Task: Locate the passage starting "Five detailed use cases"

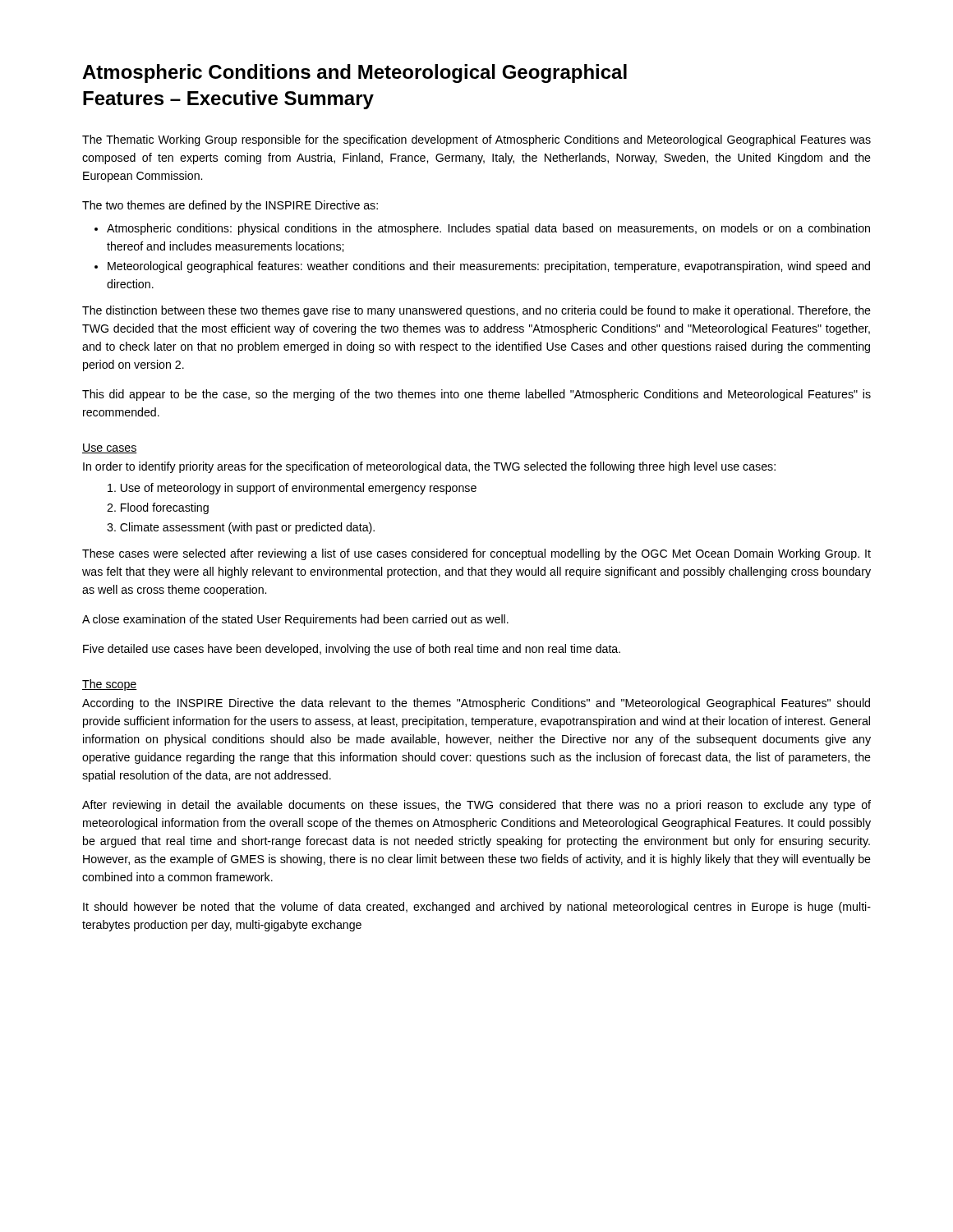Action: pos(352,649)
